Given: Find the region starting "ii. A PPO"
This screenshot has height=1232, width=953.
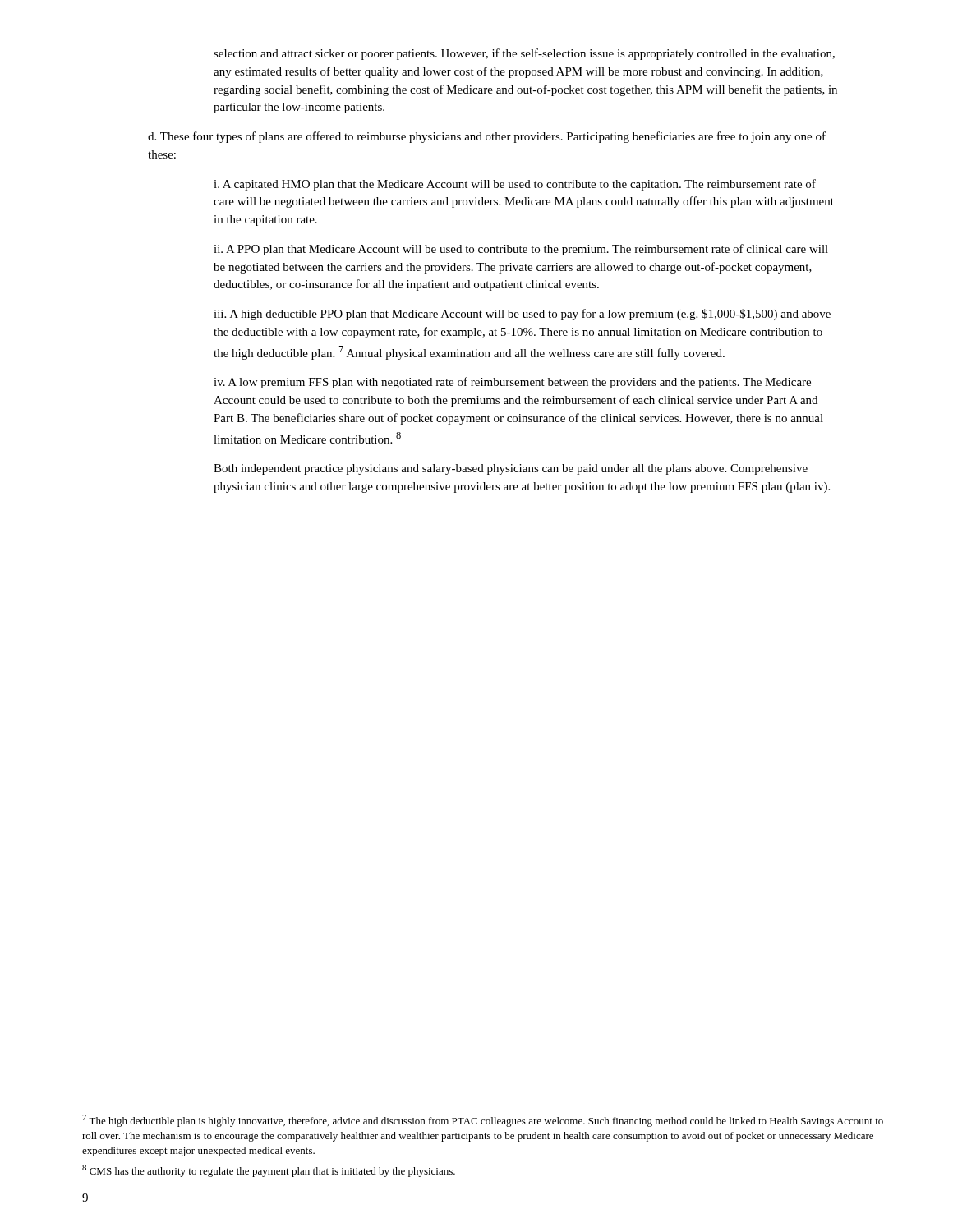Looking at the screenshot, I should [526, 267].
